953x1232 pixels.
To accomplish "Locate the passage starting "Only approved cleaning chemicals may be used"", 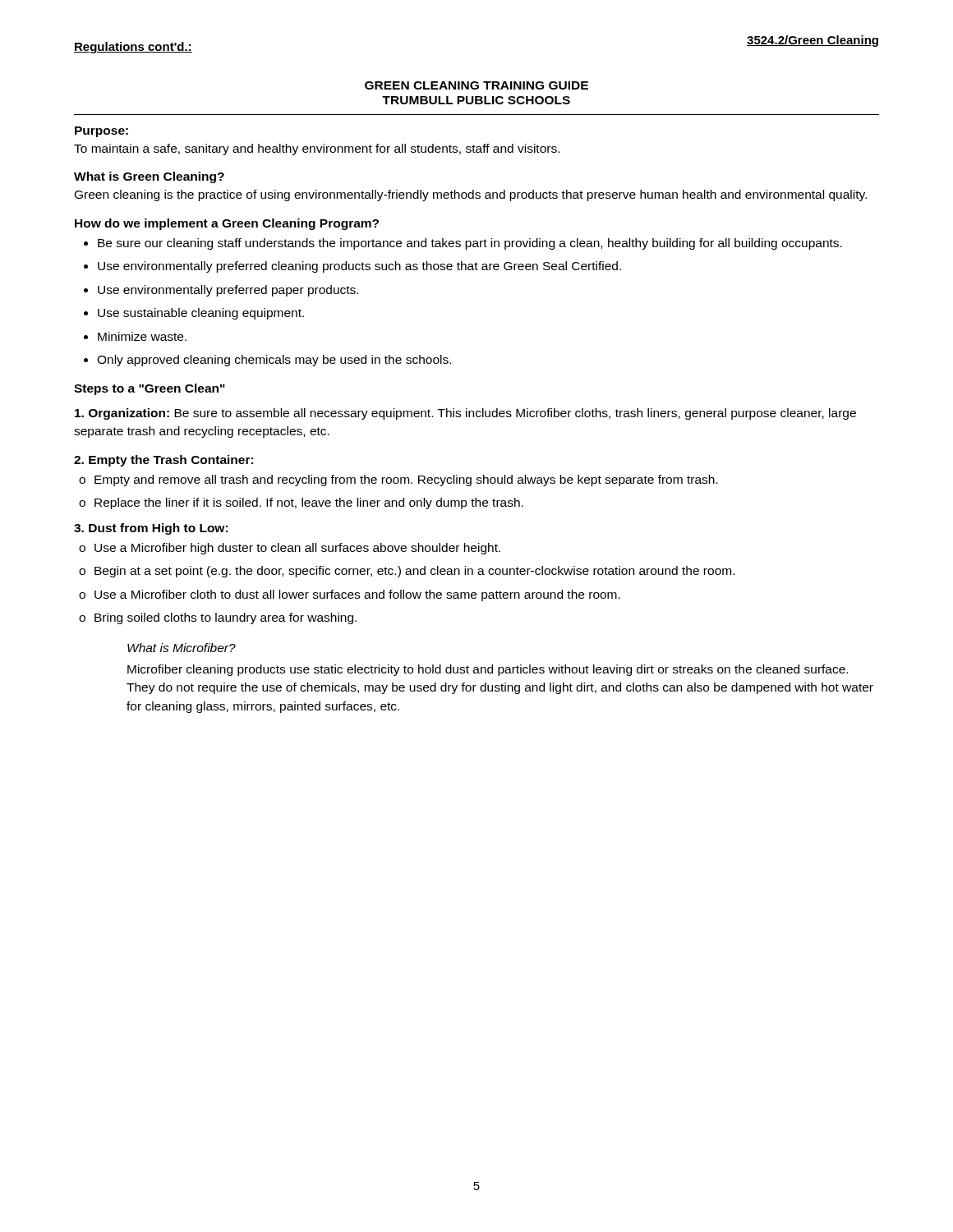I will 275,360.
